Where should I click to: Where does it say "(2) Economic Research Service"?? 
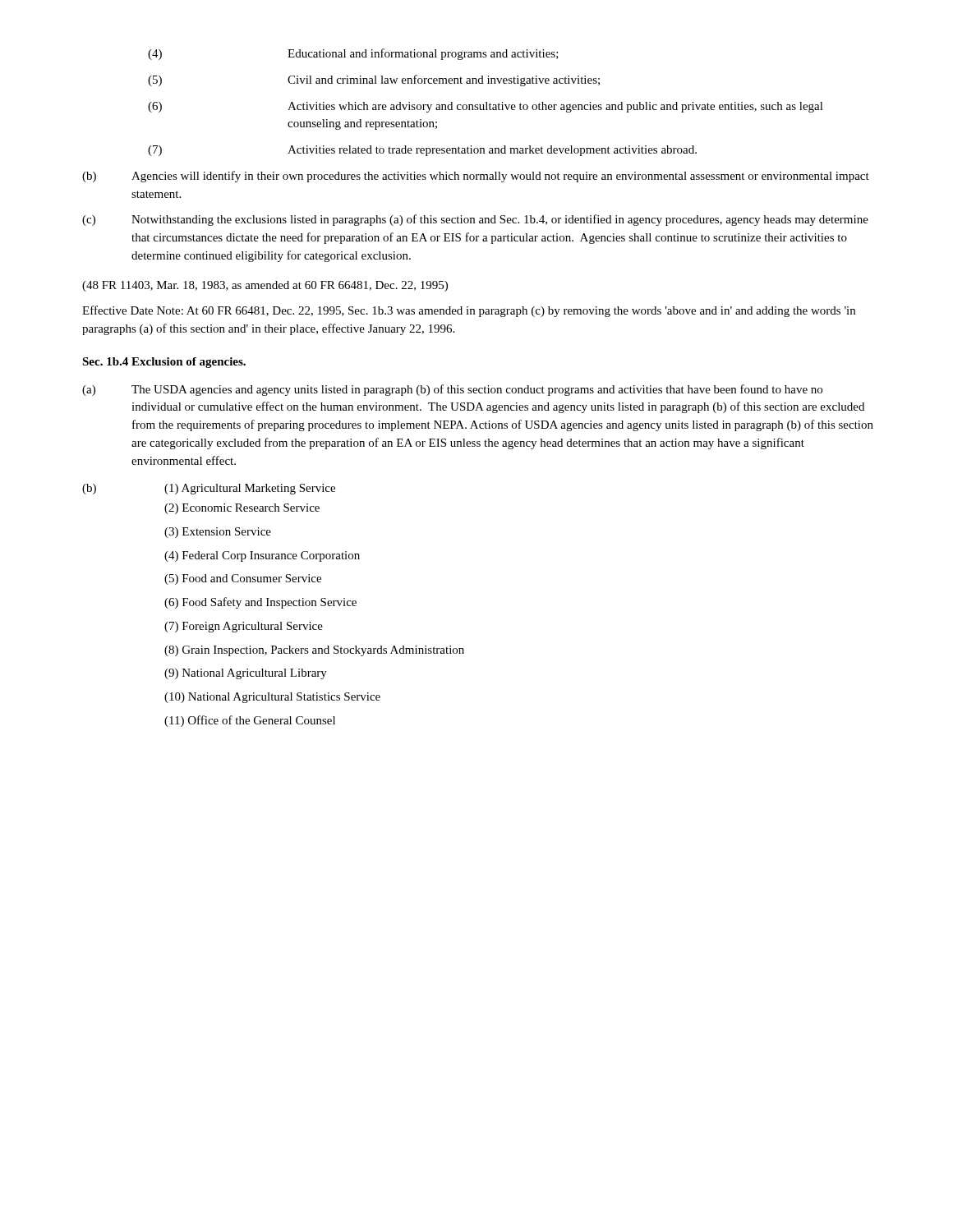[x=242, y=508]
